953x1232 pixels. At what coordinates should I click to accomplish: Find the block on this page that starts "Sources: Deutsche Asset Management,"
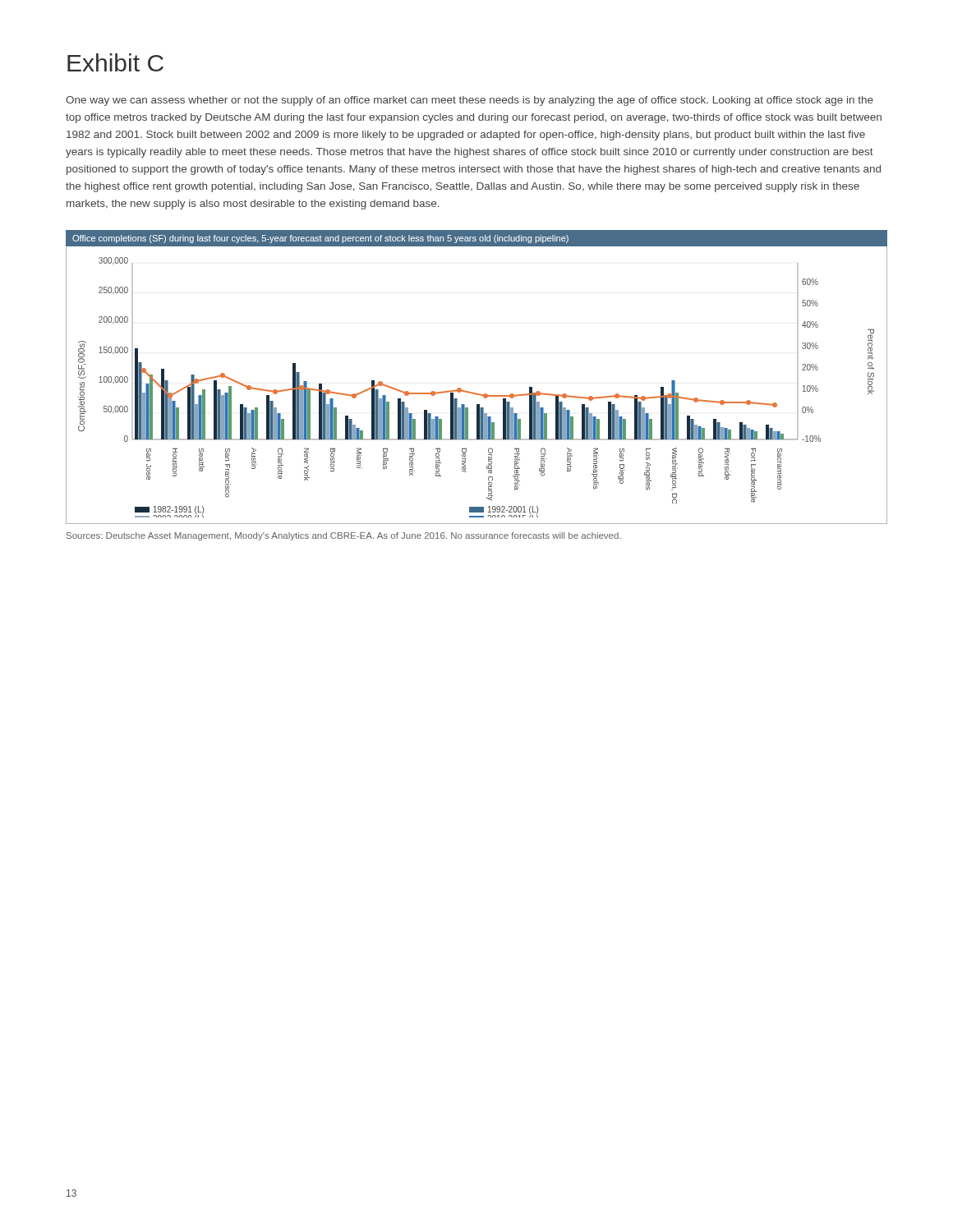point(344,536)
